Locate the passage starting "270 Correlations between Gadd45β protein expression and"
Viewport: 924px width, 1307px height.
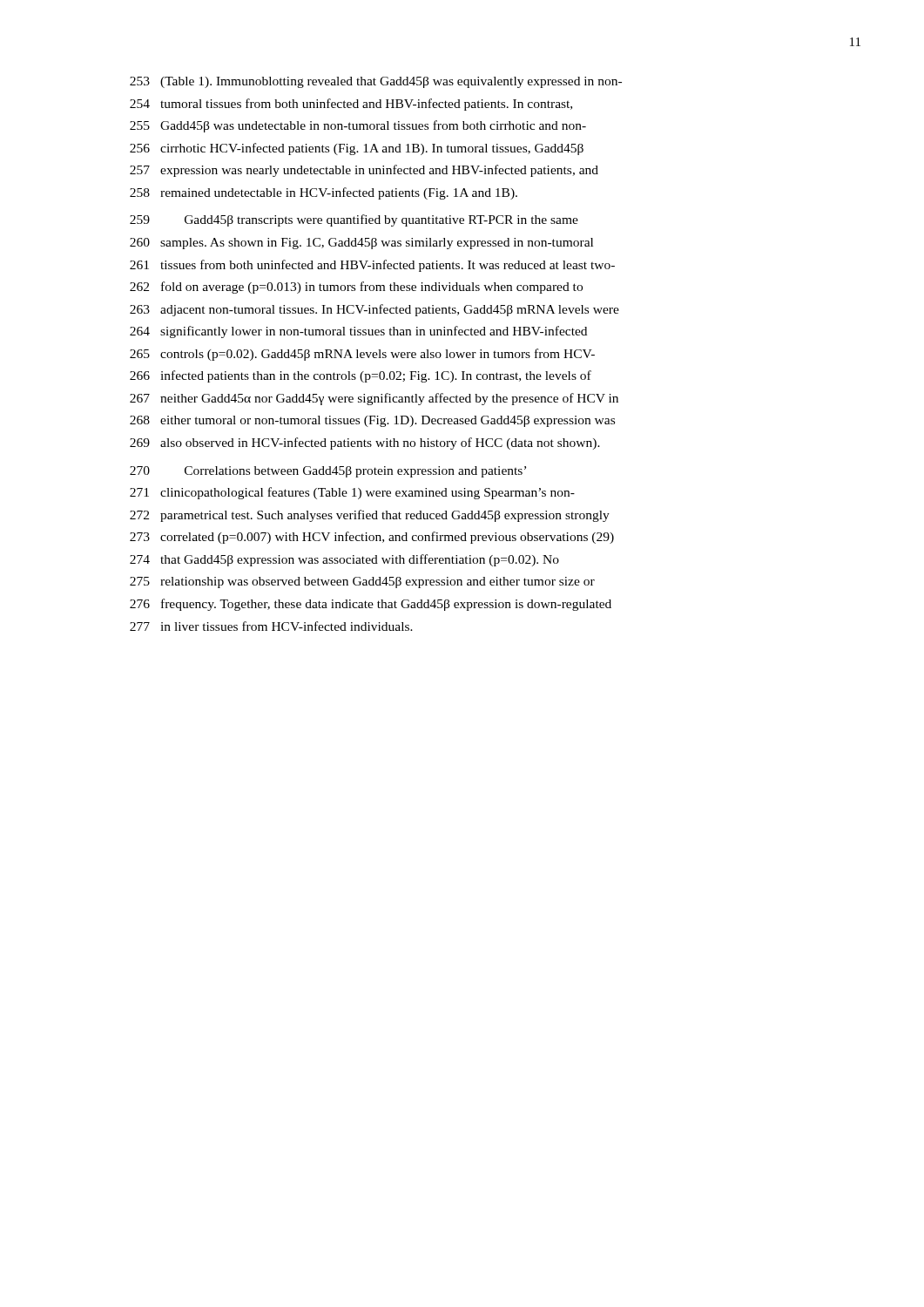pos(483,548)
